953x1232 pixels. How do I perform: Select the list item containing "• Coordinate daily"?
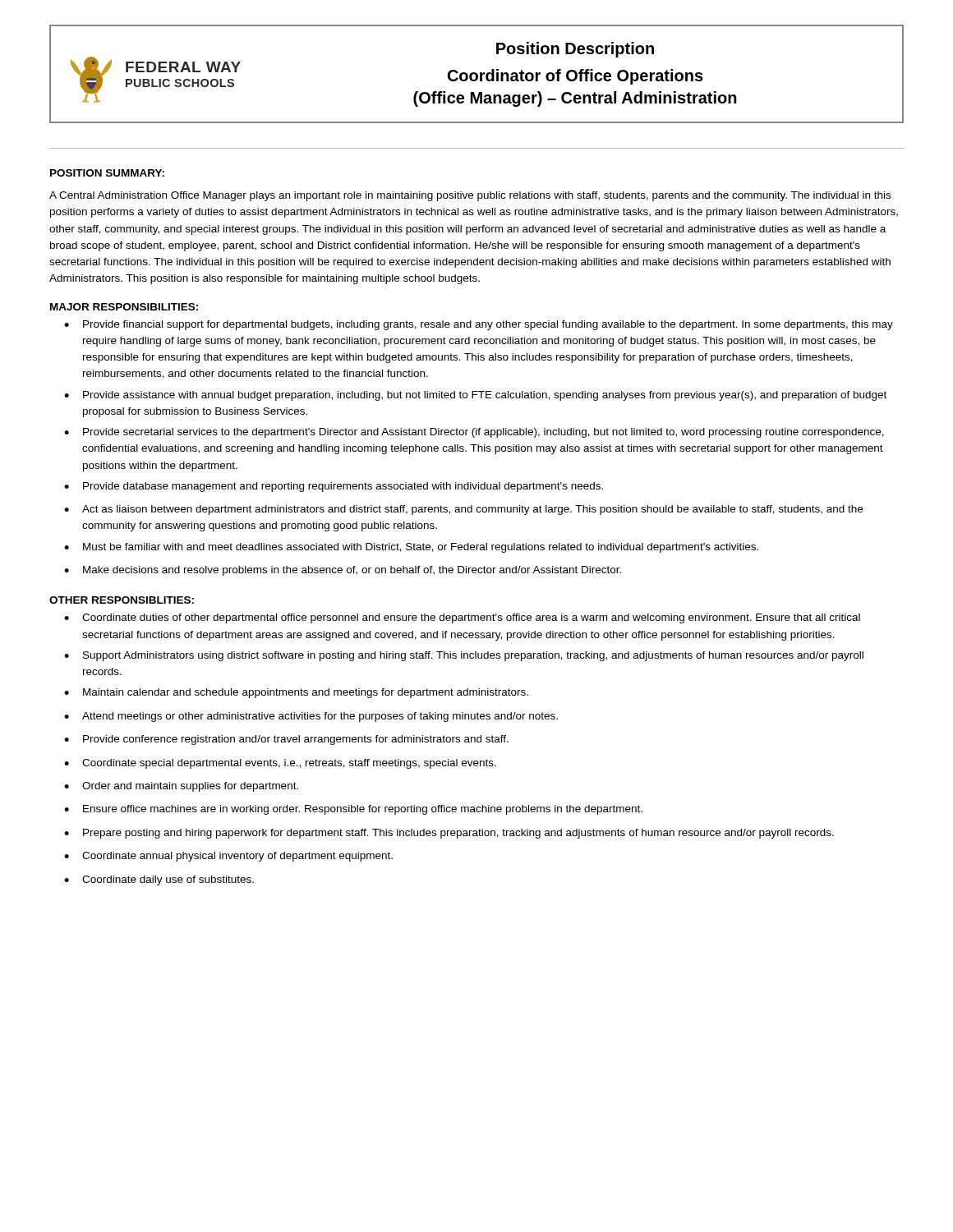click(x=159, y=880)
